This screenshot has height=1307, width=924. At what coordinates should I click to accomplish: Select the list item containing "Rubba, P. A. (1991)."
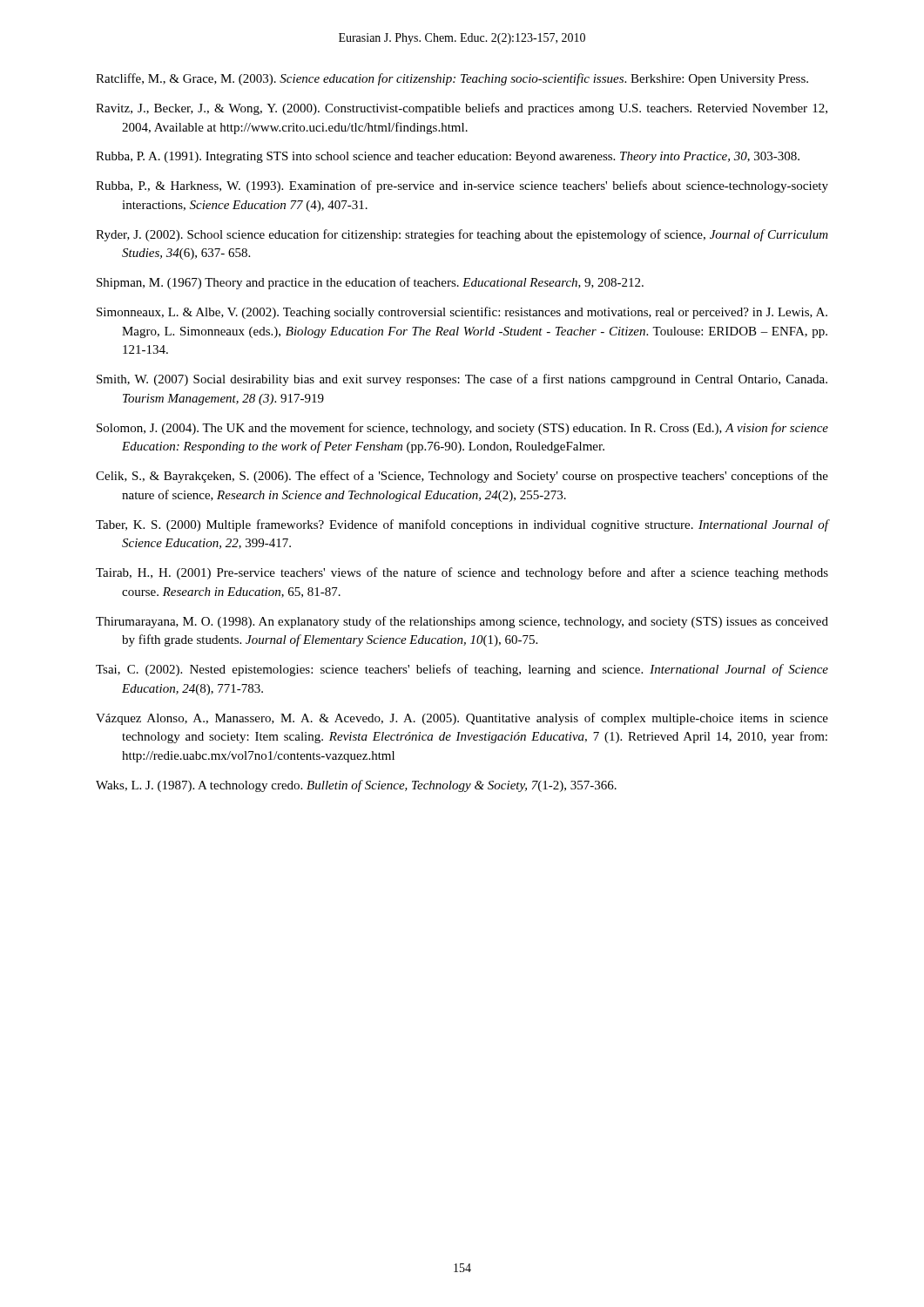click(462, 157)
